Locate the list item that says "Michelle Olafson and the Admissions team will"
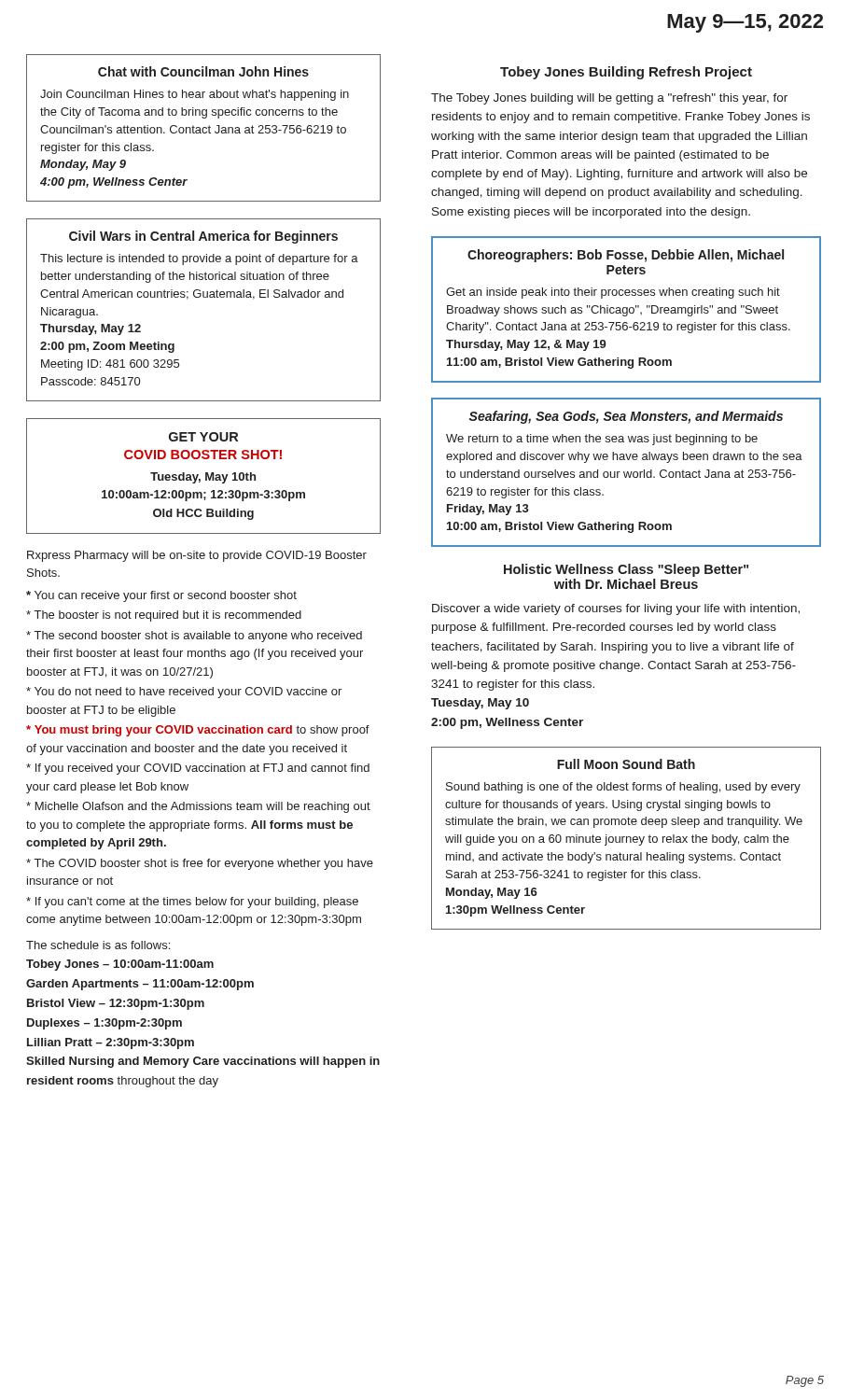850x1400 pixels. 198,824
